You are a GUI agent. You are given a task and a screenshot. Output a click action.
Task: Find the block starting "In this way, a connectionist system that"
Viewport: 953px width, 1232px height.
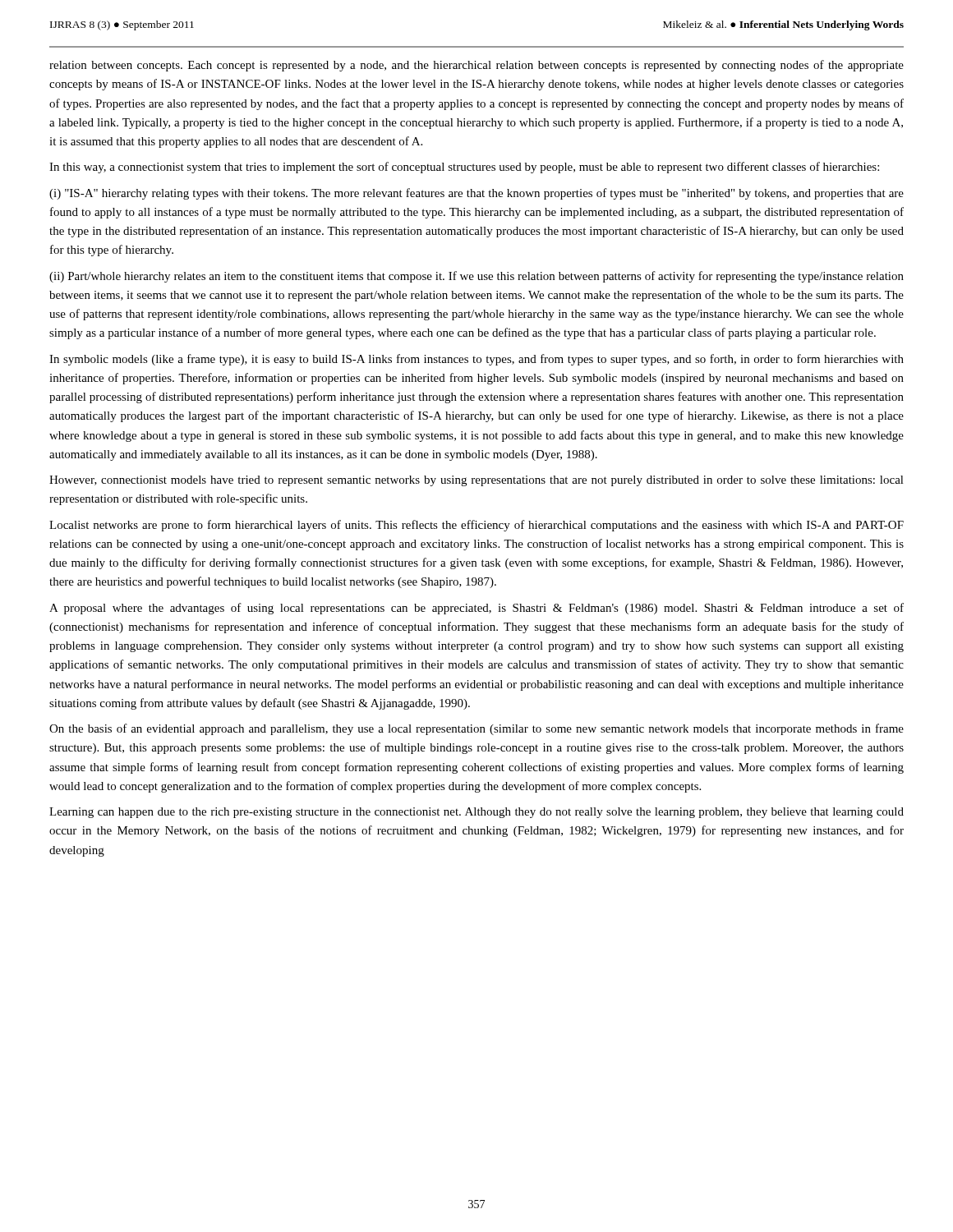pyautogui.click(x=476, y=167)
